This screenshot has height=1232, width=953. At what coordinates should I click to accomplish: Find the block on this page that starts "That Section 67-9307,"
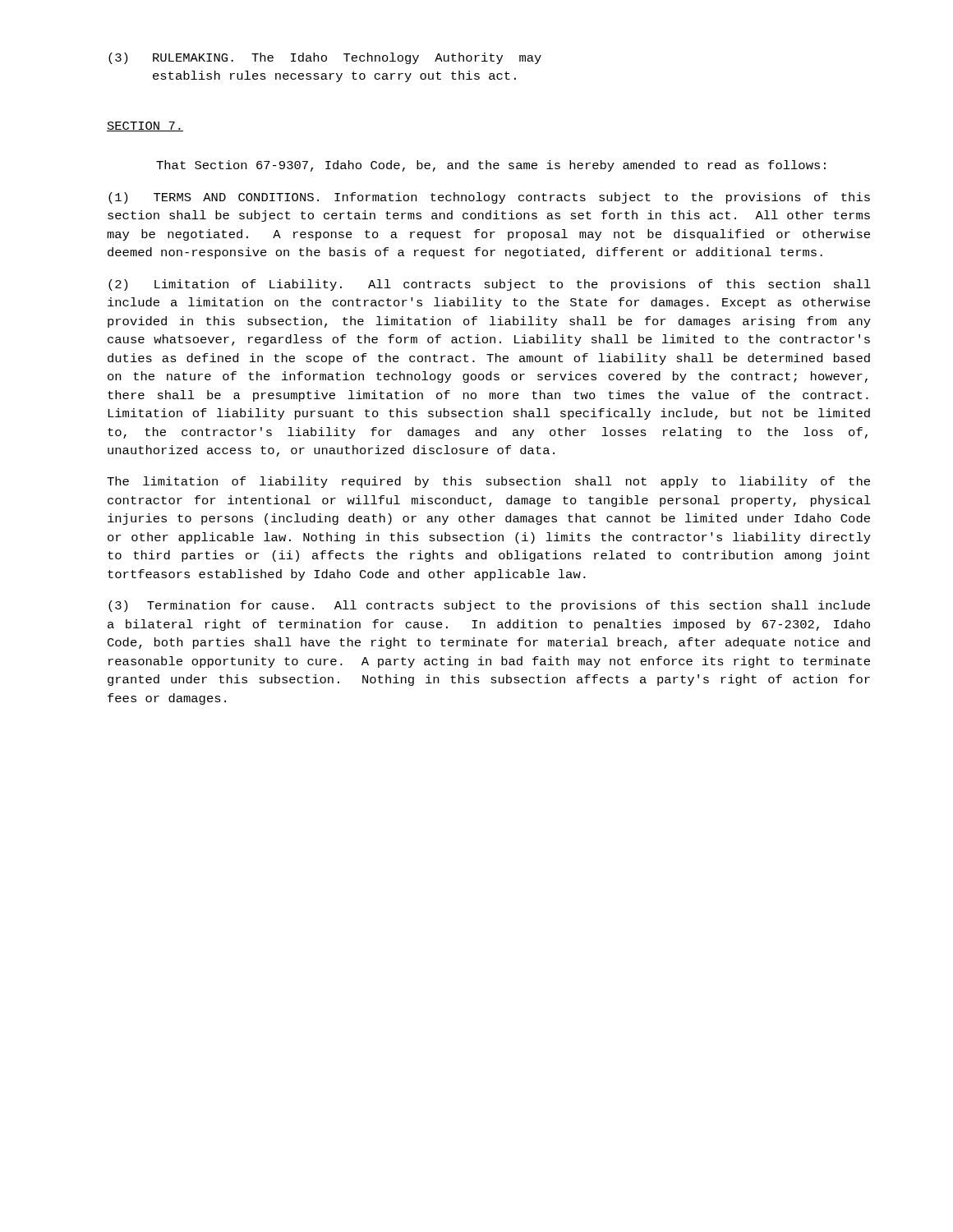[492, 166]
